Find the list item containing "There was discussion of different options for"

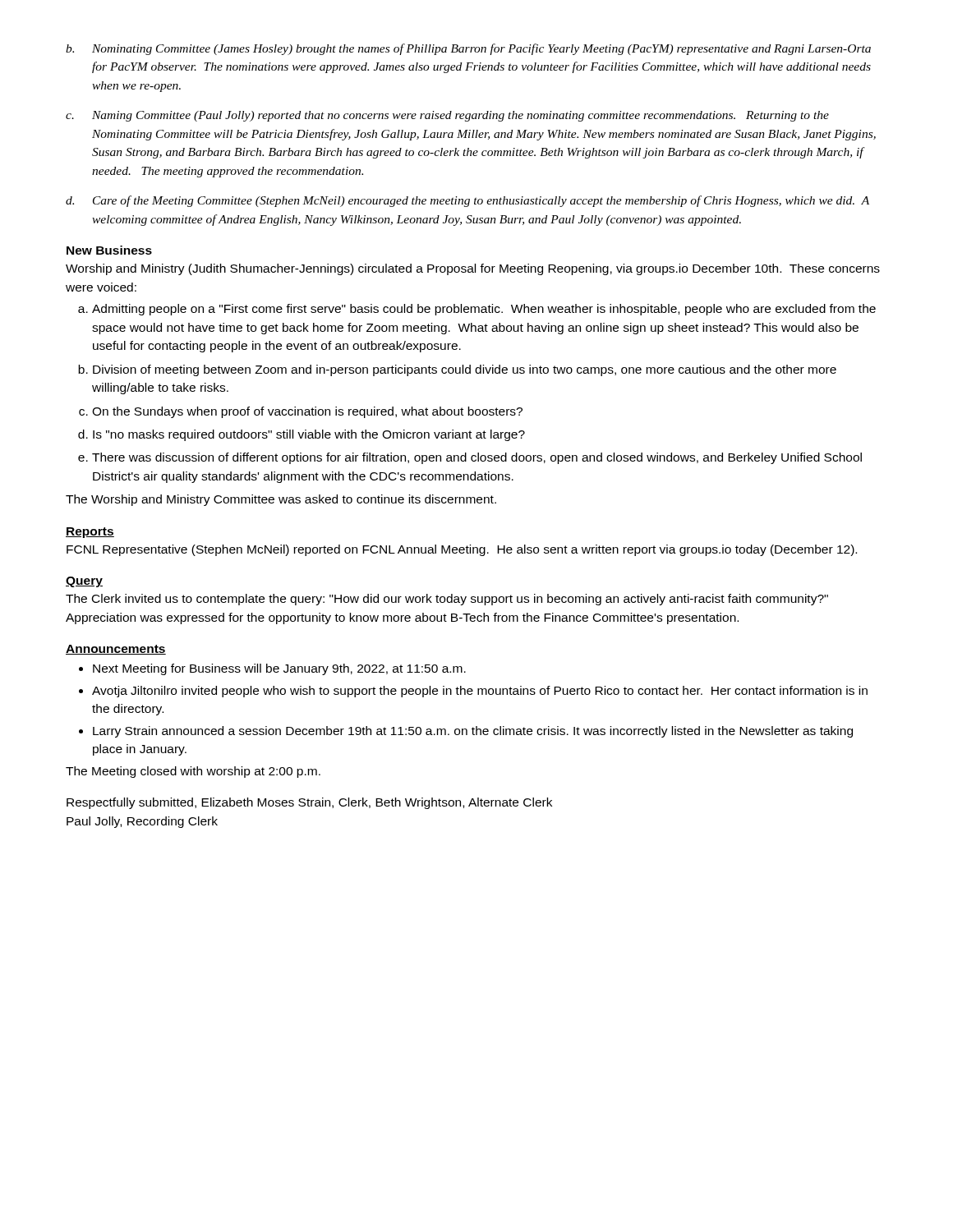477,467
